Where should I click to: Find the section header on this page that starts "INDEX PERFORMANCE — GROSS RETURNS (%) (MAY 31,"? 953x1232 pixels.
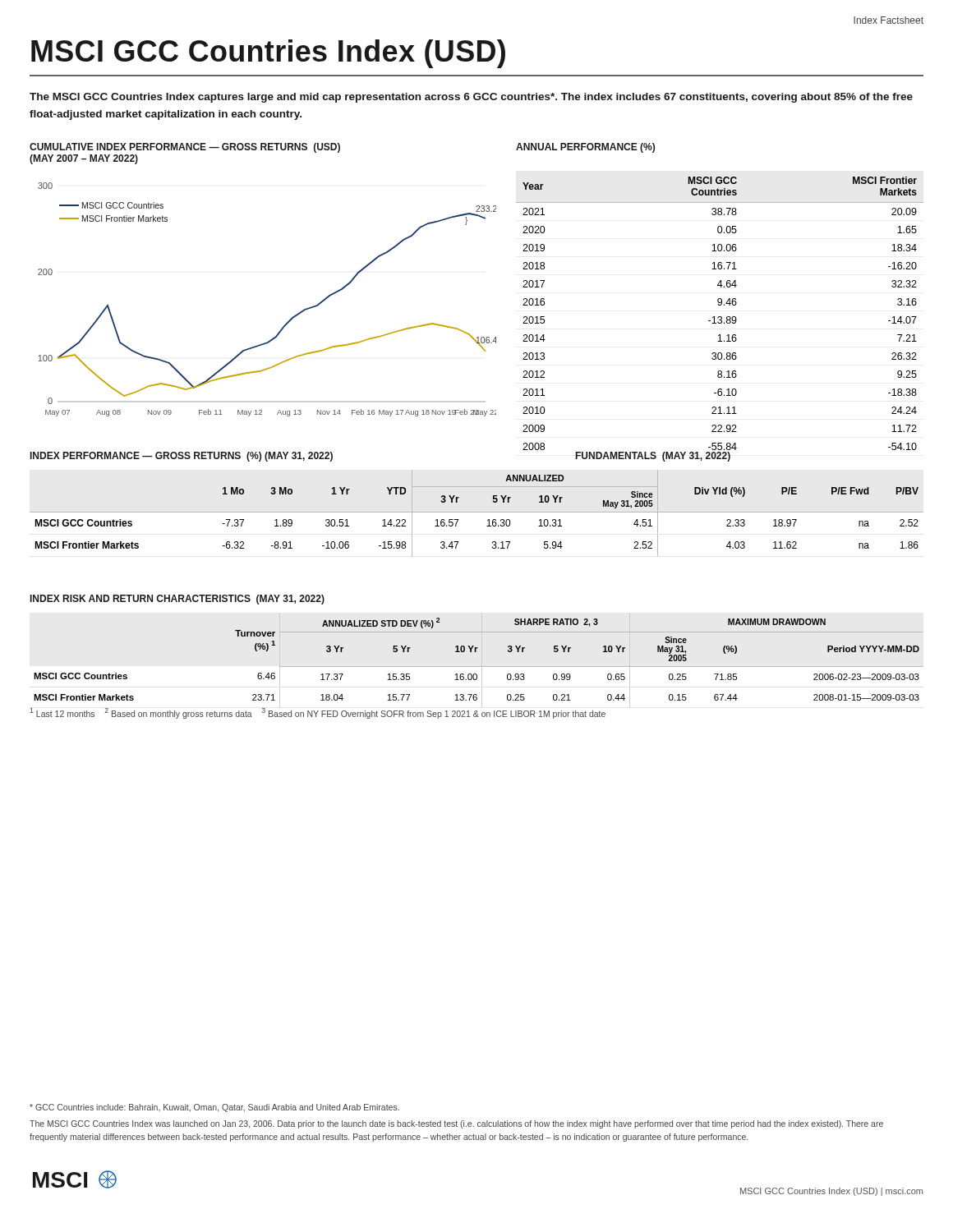181,456
